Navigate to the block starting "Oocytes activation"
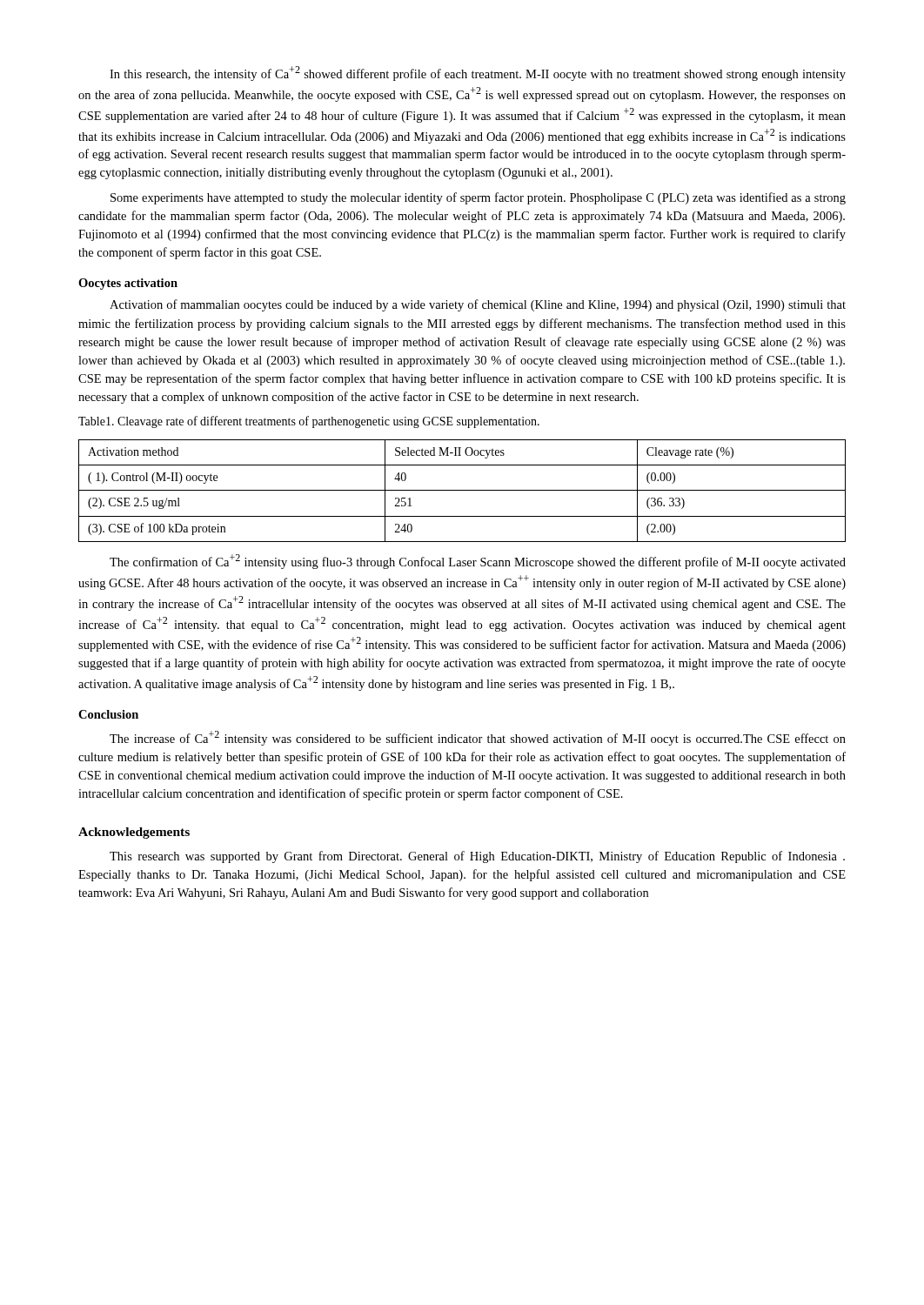Screen dimensions: 1305x924 [128, 283]
